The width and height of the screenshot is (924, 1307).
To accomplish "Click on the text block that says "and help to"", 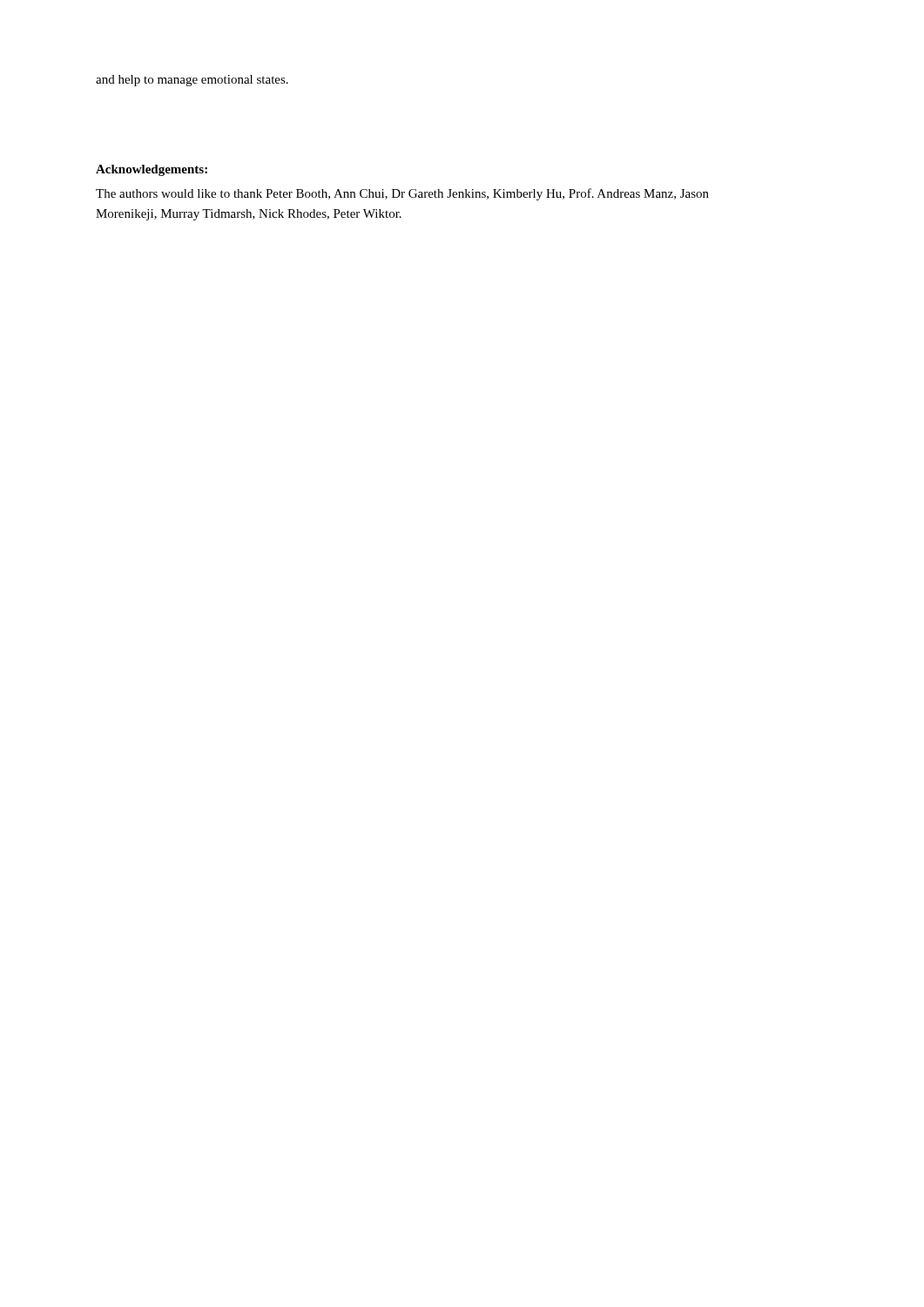I will 192,79.
